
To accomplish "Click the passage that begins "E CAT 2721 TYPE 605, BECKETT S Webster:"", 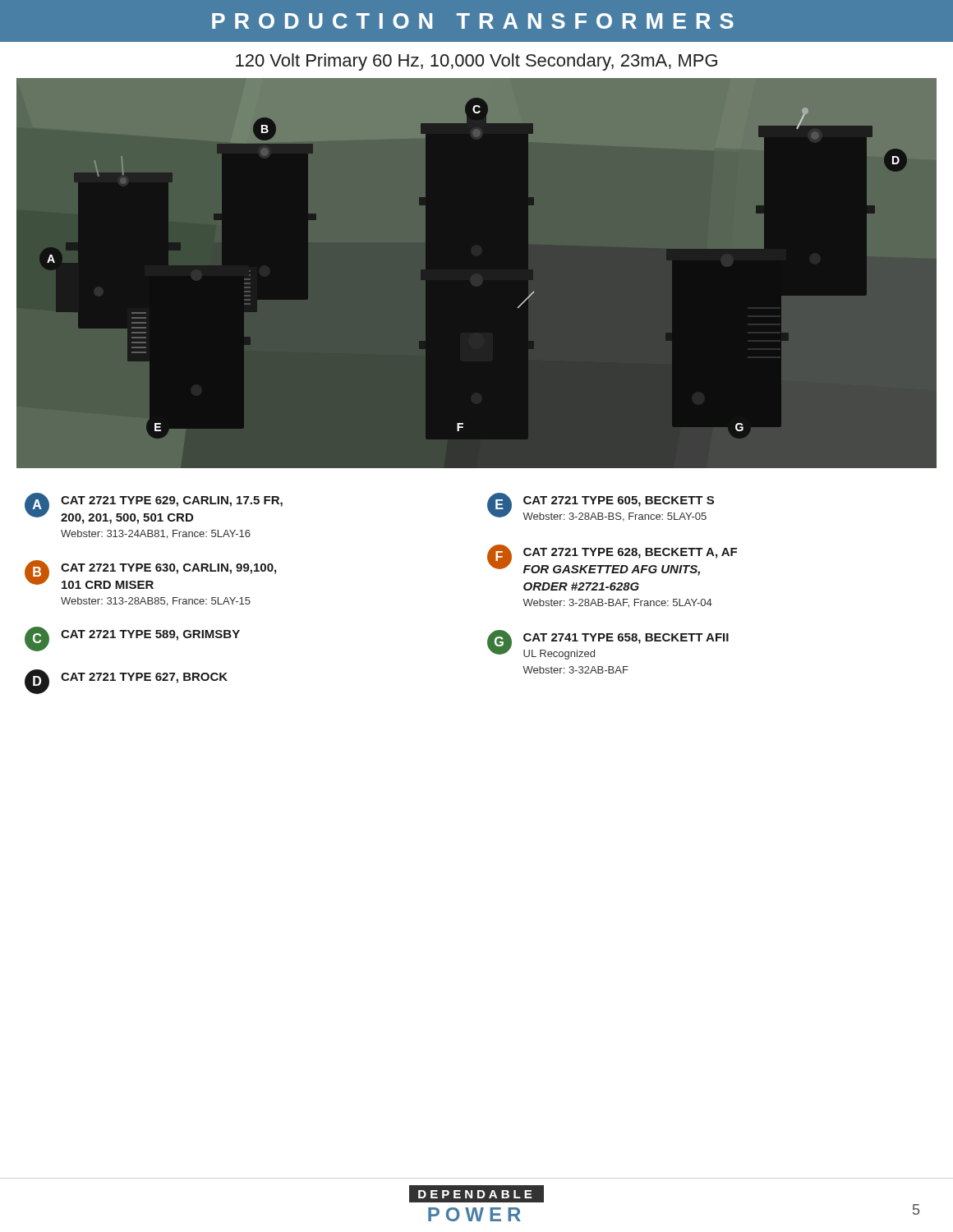I will click(601, 508).
